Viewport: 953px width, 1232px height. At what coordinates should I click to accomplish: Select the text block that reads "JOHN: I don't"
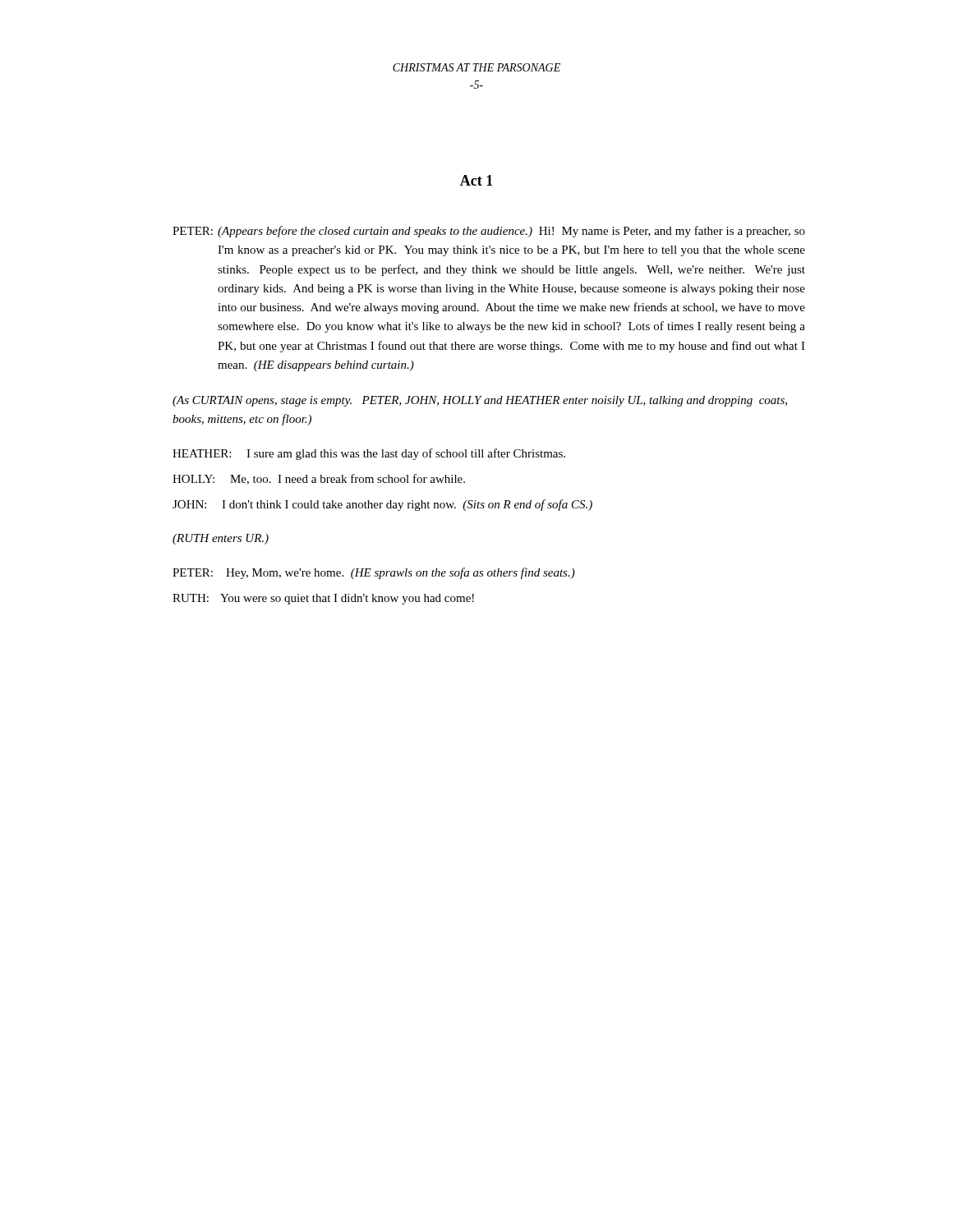pos(489,505)
